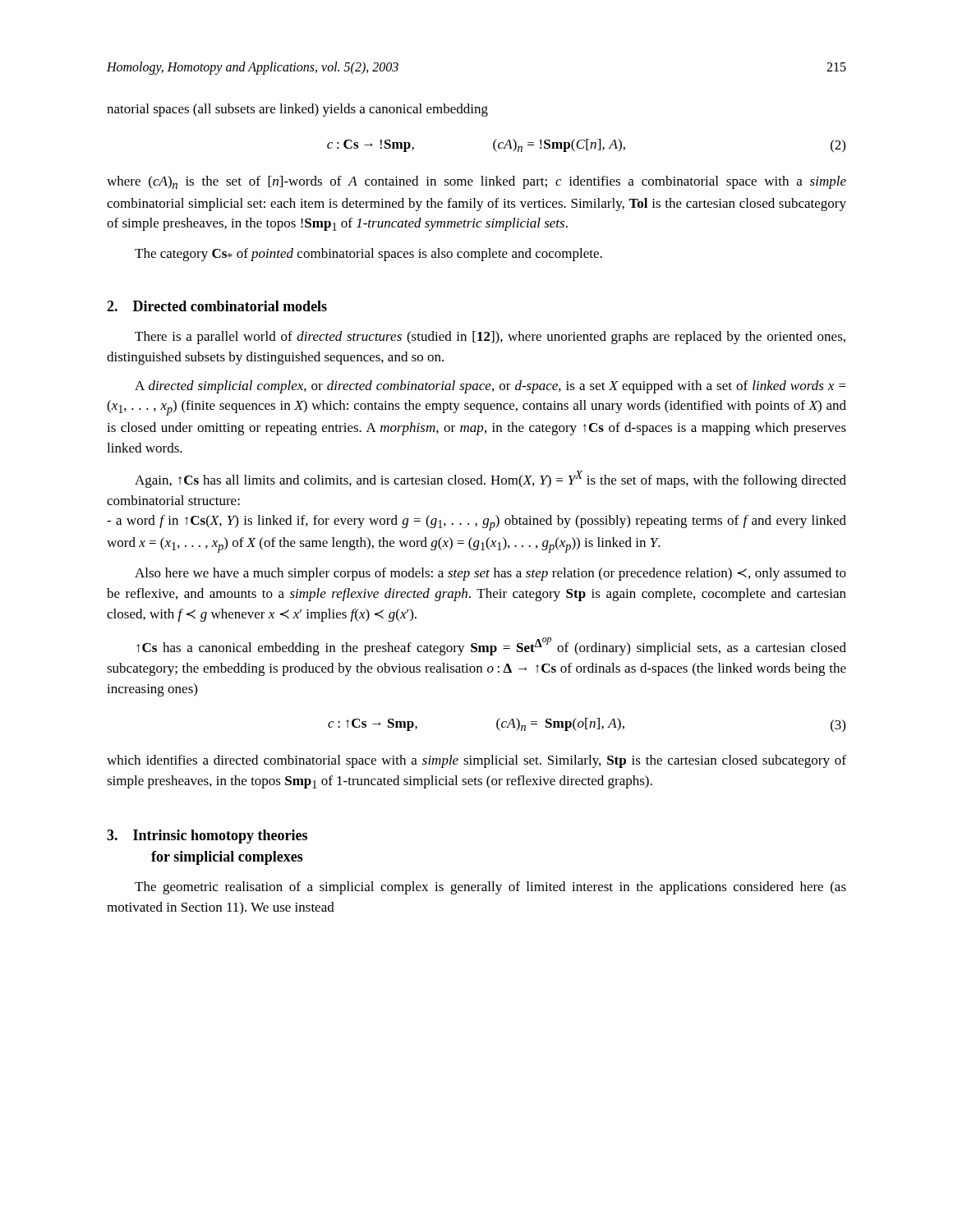953x1232 pixels.
Task: Locate the formula that says "c : ↑Cs"
Action: coord(587,725)
